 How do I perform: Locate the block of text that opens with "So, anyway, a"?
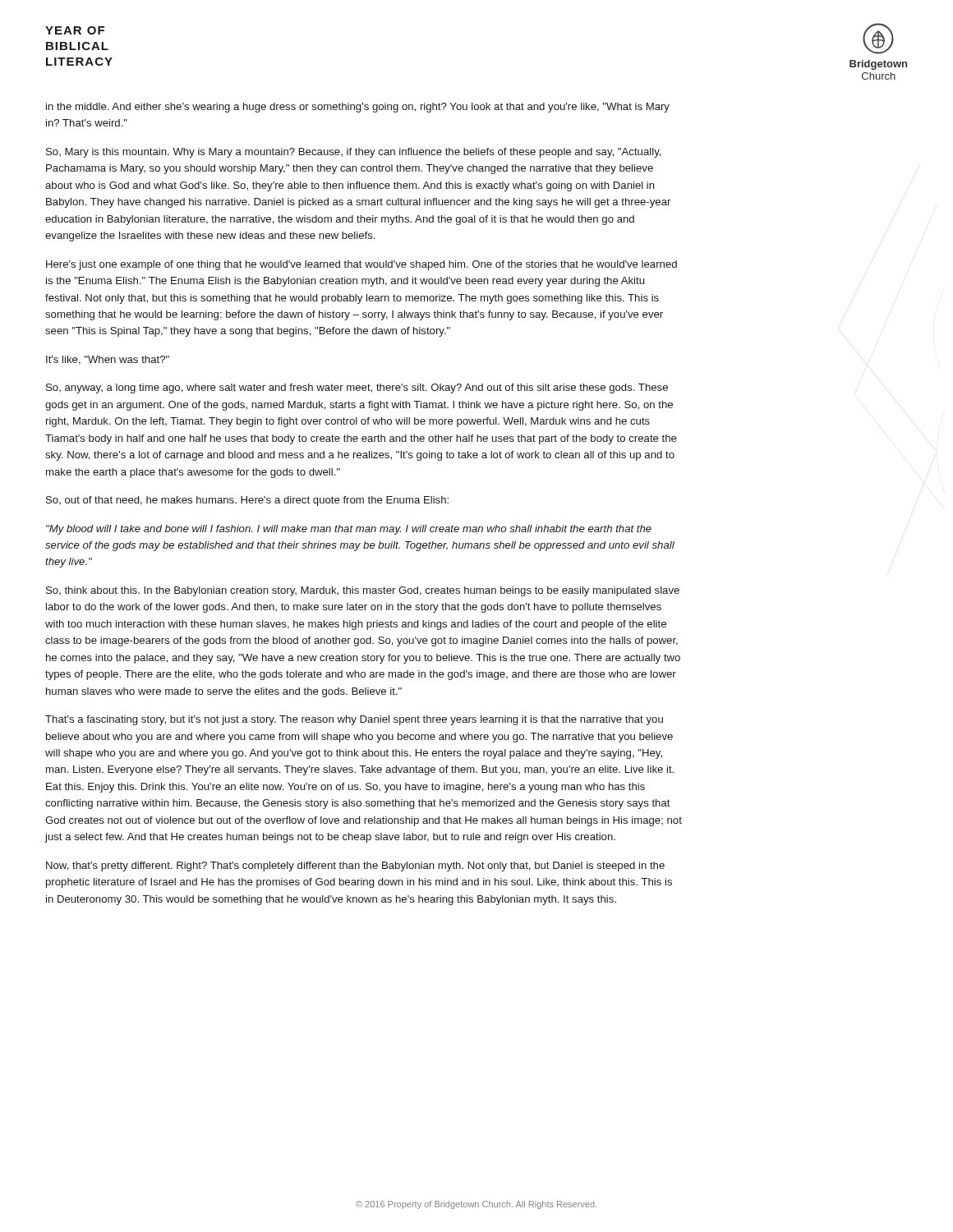(x=361, y=430)
